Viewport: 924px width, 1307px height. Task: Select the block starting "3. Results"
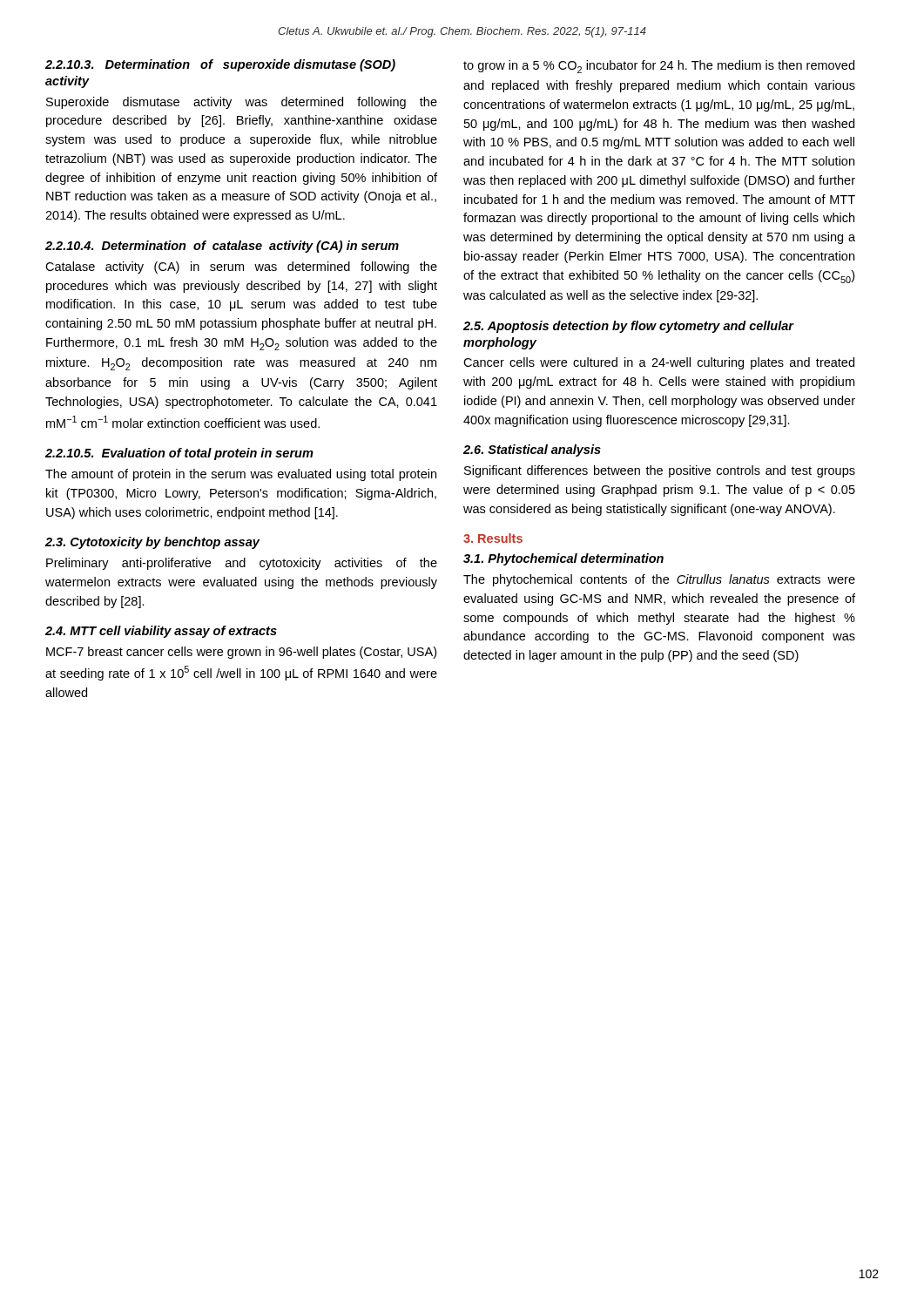[493, 539]
